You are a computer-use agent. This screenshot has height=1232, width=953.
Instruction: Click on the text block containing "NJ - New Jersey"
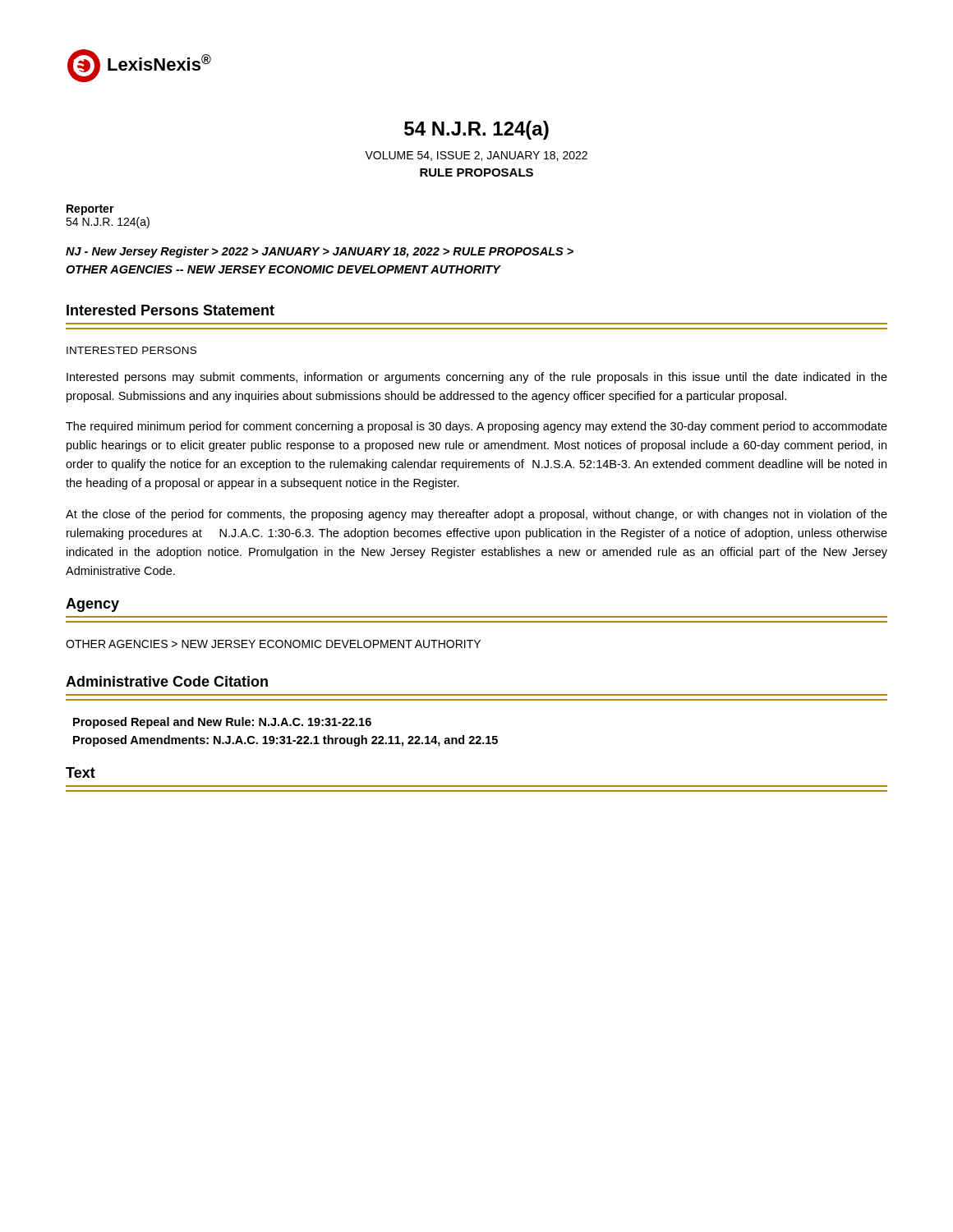[x=320, y=260]
